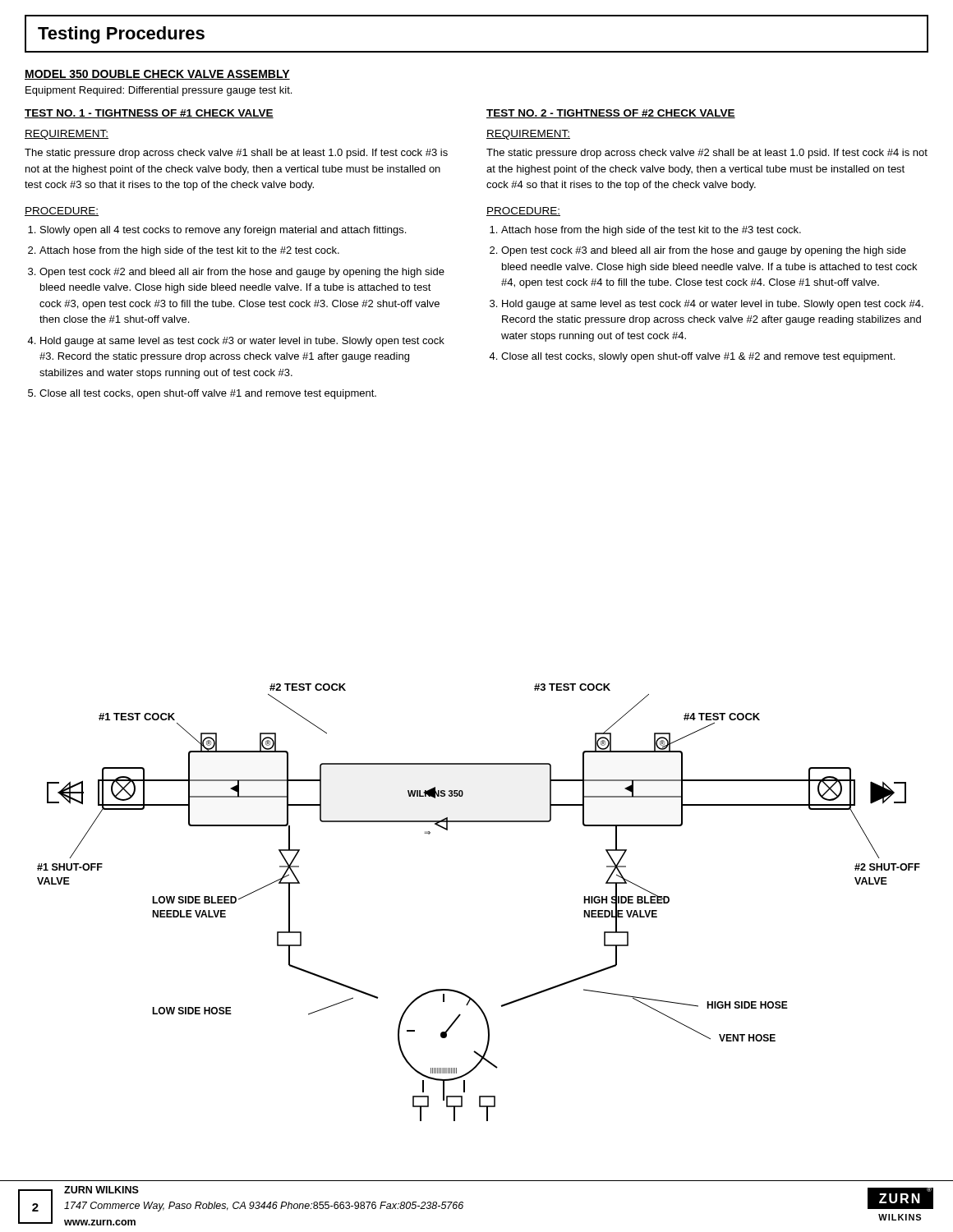953x1232 pixels.
Task: Click on the section header containing "TEST NO. 1"
Action: [x=149, y=113]
